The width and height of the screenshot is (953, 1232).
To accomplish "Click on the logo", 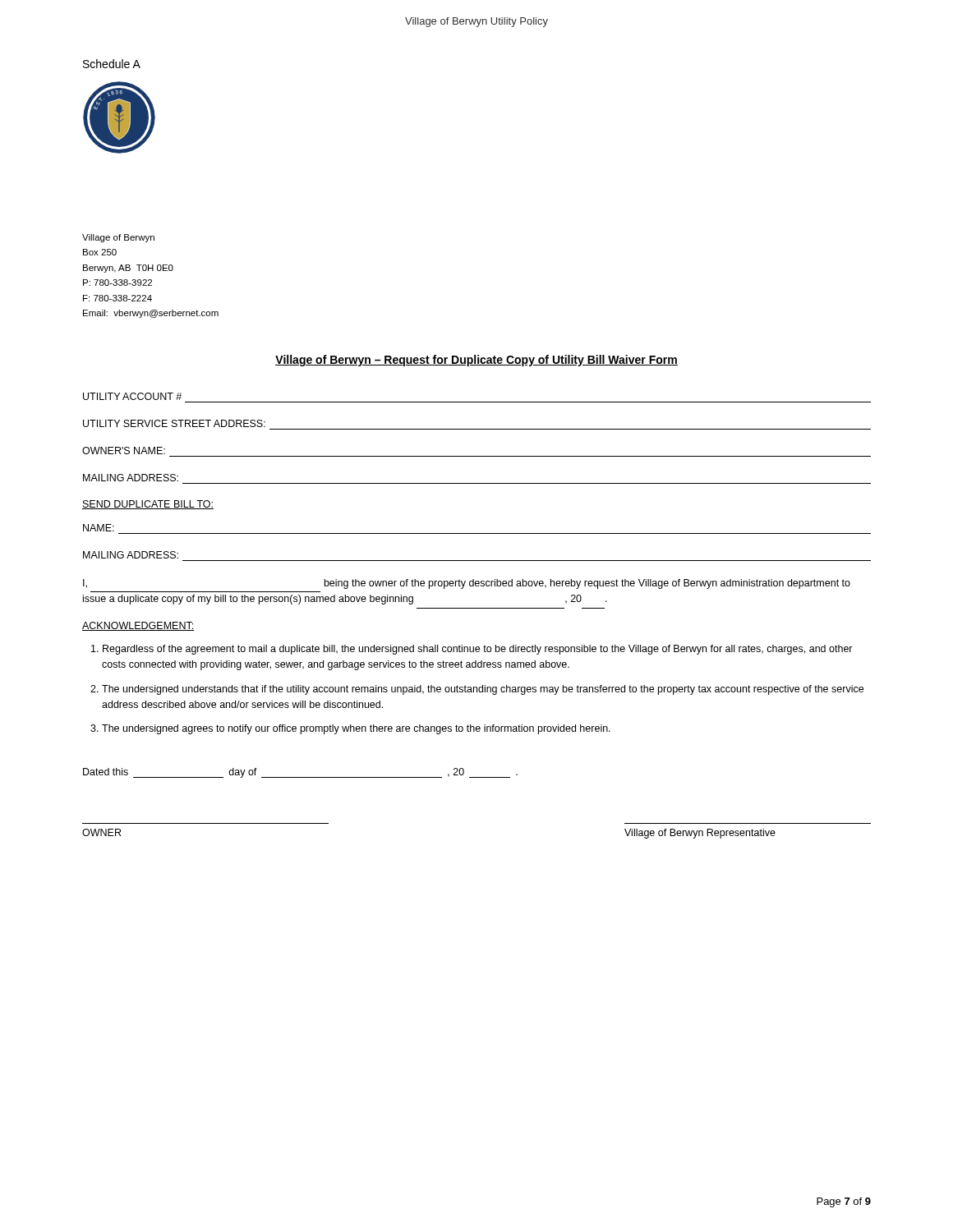I will tap(119, 119).
